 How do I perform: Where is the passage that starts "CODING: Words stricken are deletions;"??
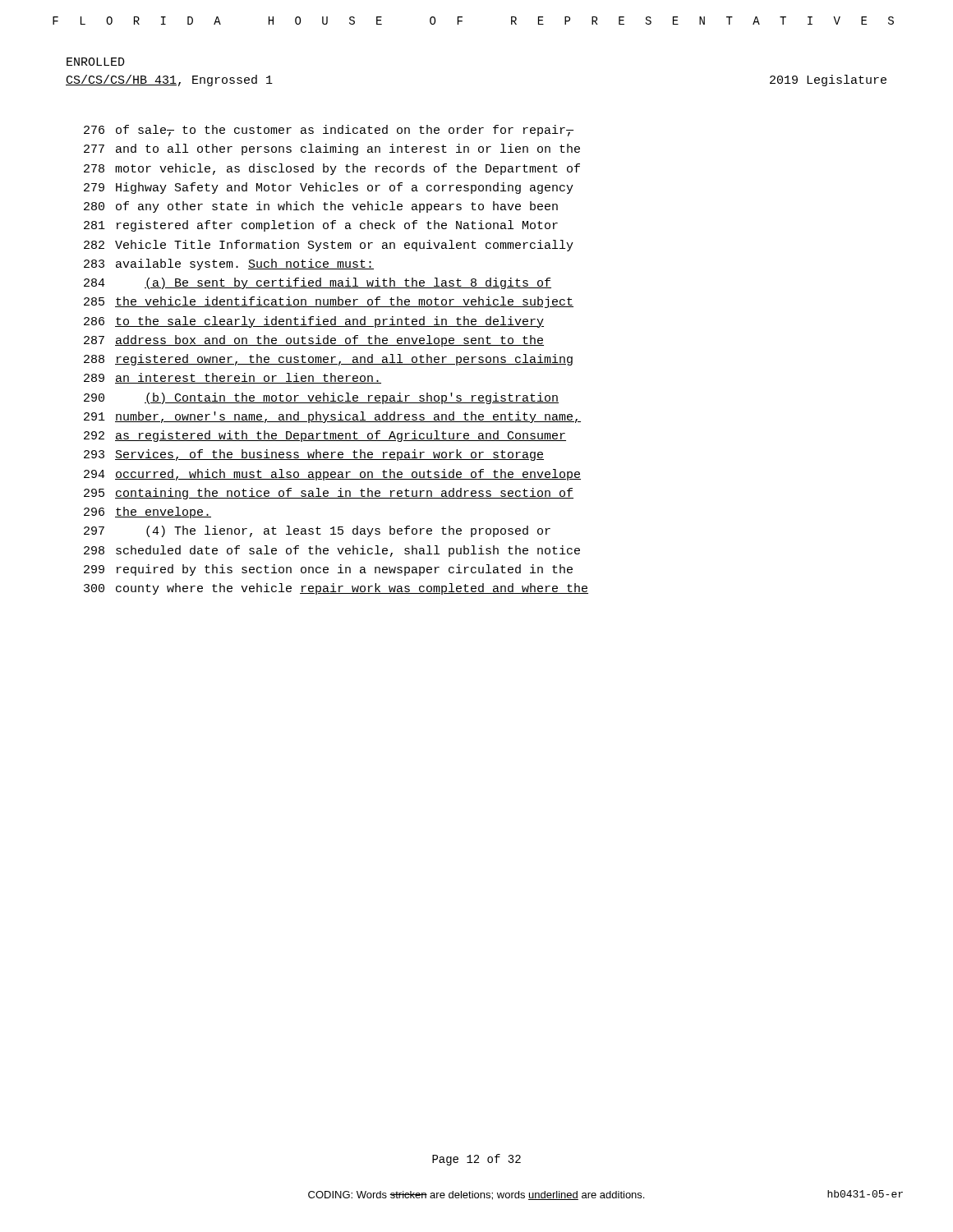click(476, 1195)
